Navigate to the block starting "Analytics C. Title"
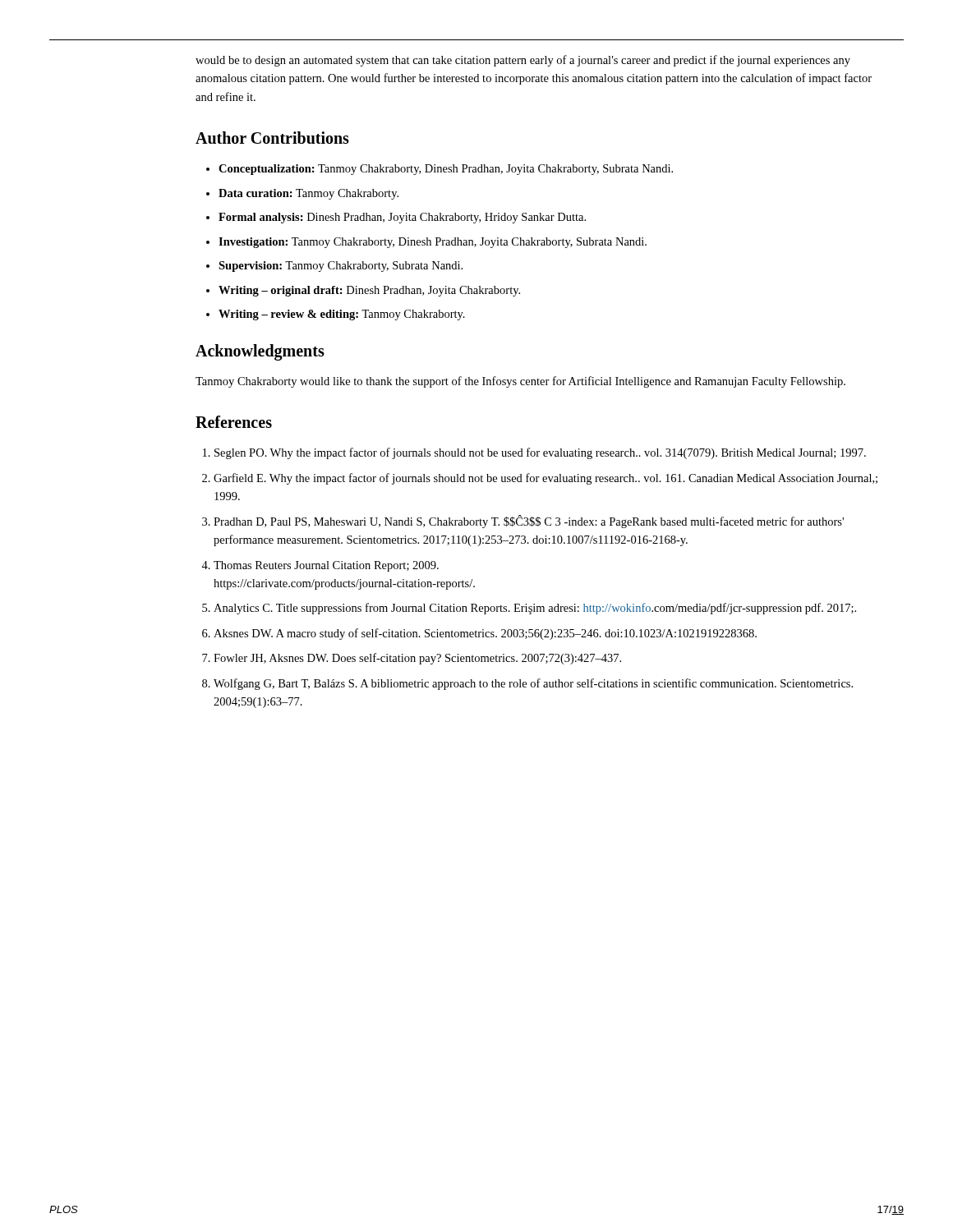Viewport: 953px width, 1232px height. [x=535, y=608]
